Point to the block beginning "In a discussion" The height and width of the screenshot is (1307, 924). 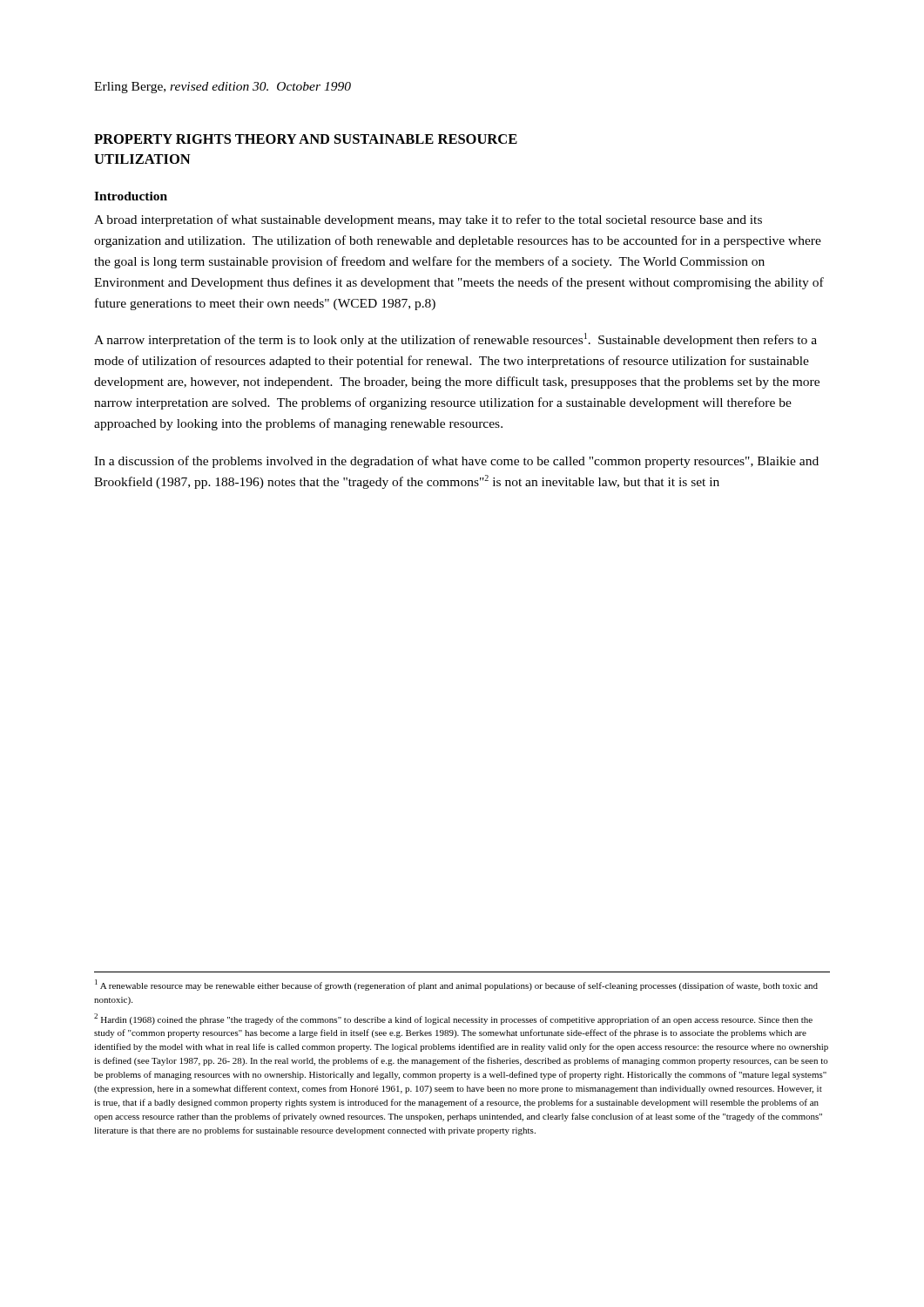pyautogui.click(x=456, y=471)
